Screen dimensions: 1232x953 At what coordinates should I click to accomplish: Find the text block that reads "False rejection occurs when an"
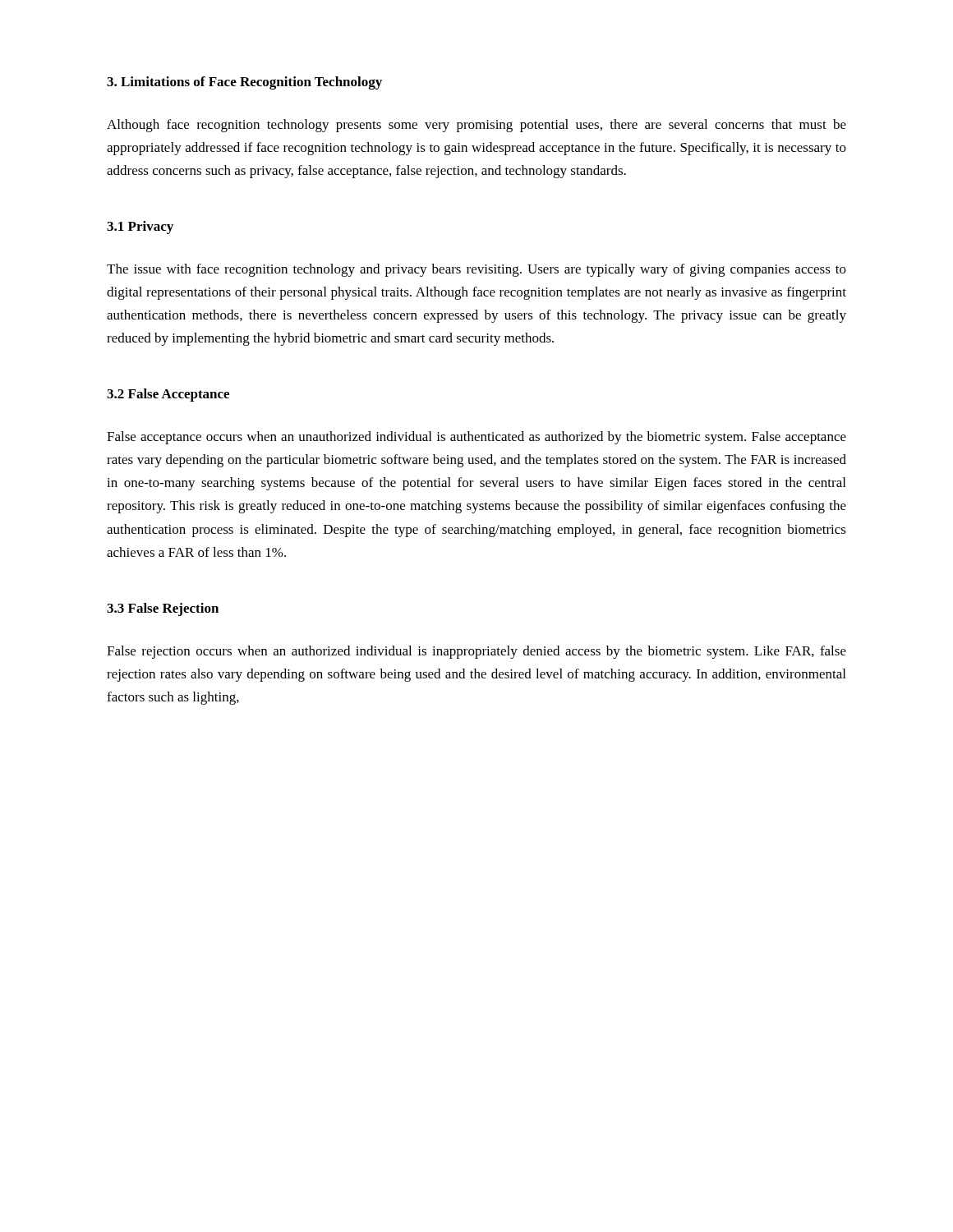click(x=476, y=674)
